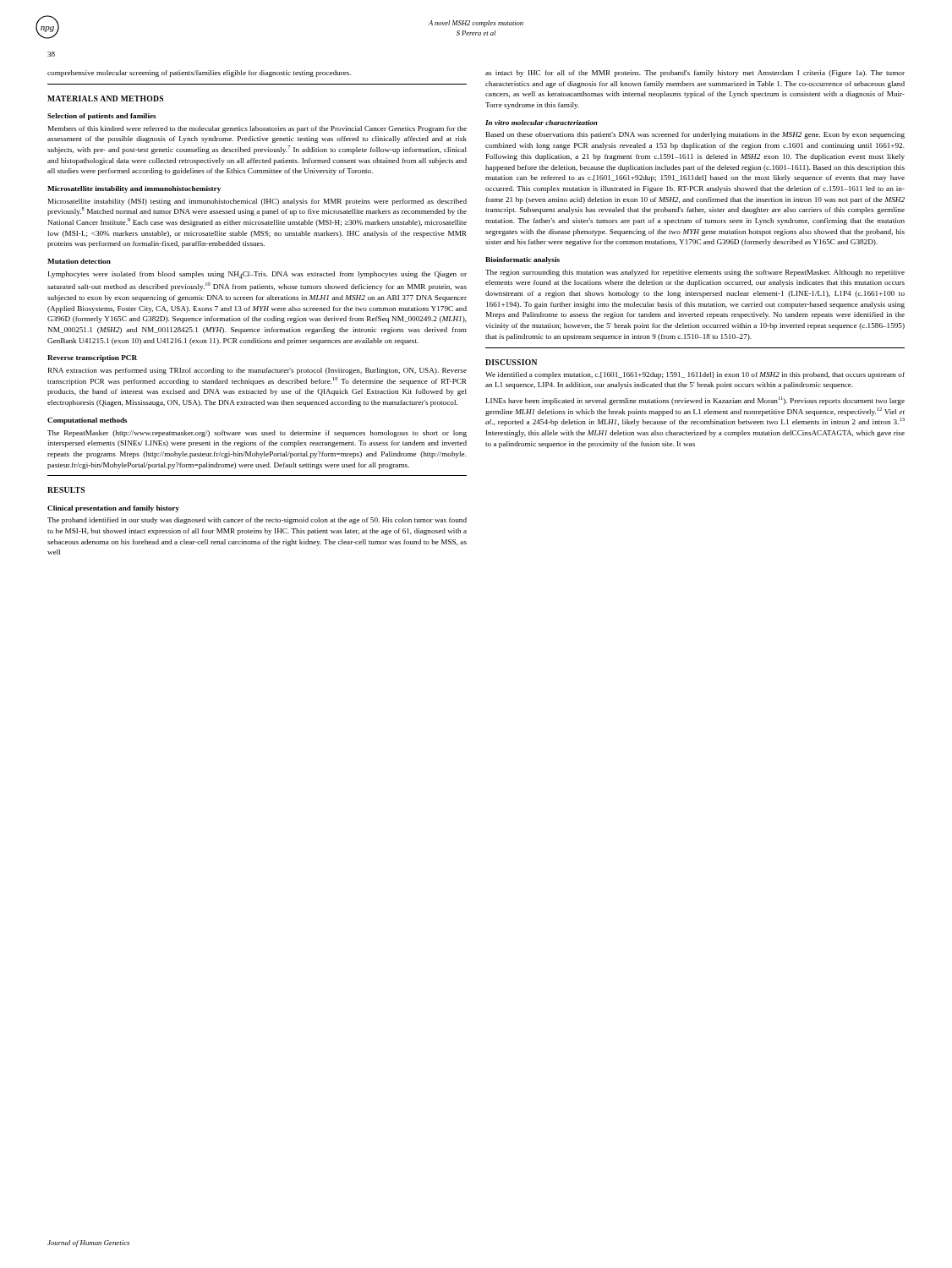The width and height of the screenshot is (952, 1268).
Task: Locate the region starting "Bioinformatic analysis"
Action: [523, 259]
